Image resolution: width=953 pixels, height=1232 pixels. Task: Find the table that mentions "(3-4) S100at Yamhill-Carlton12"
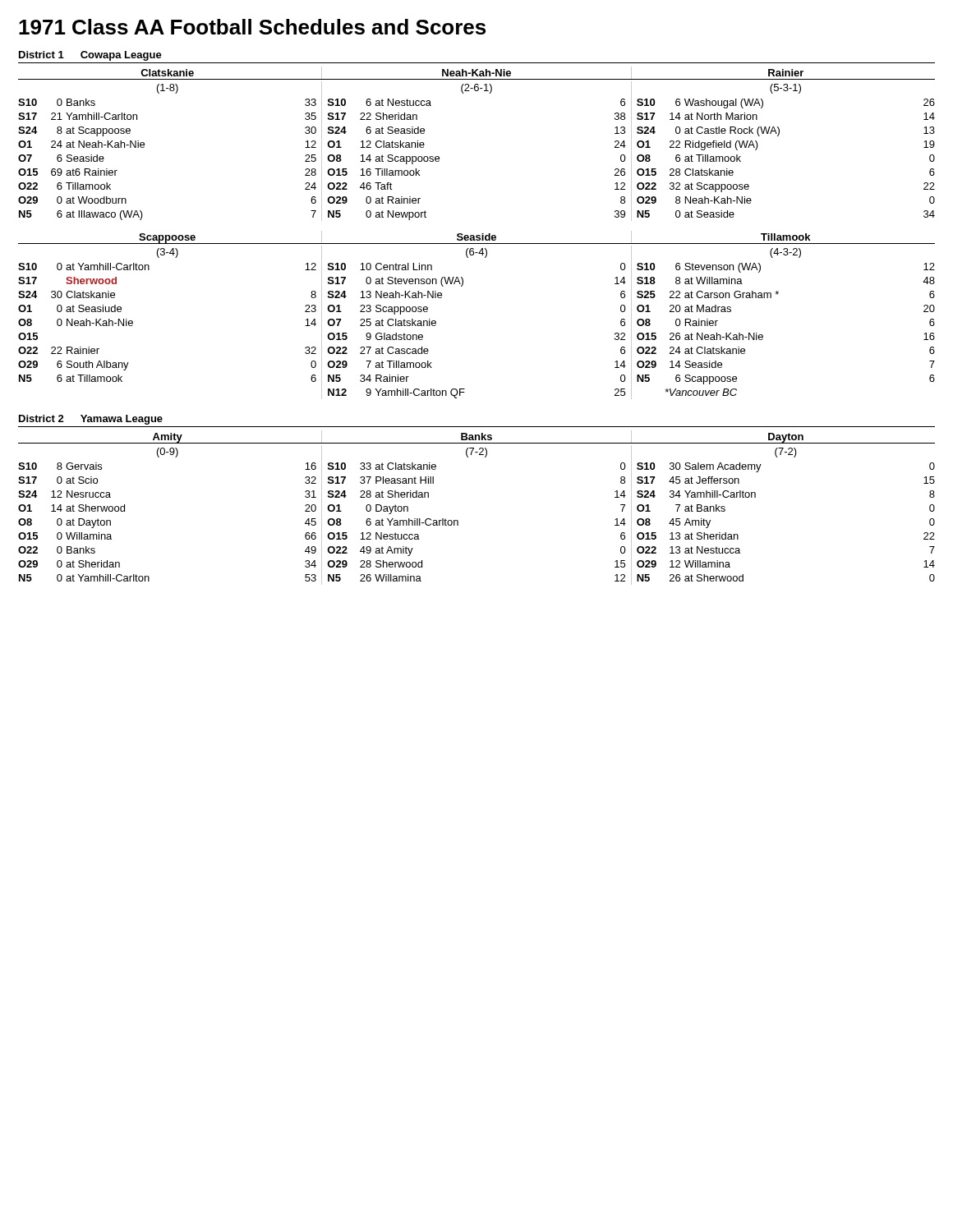[x=476, y=322]
